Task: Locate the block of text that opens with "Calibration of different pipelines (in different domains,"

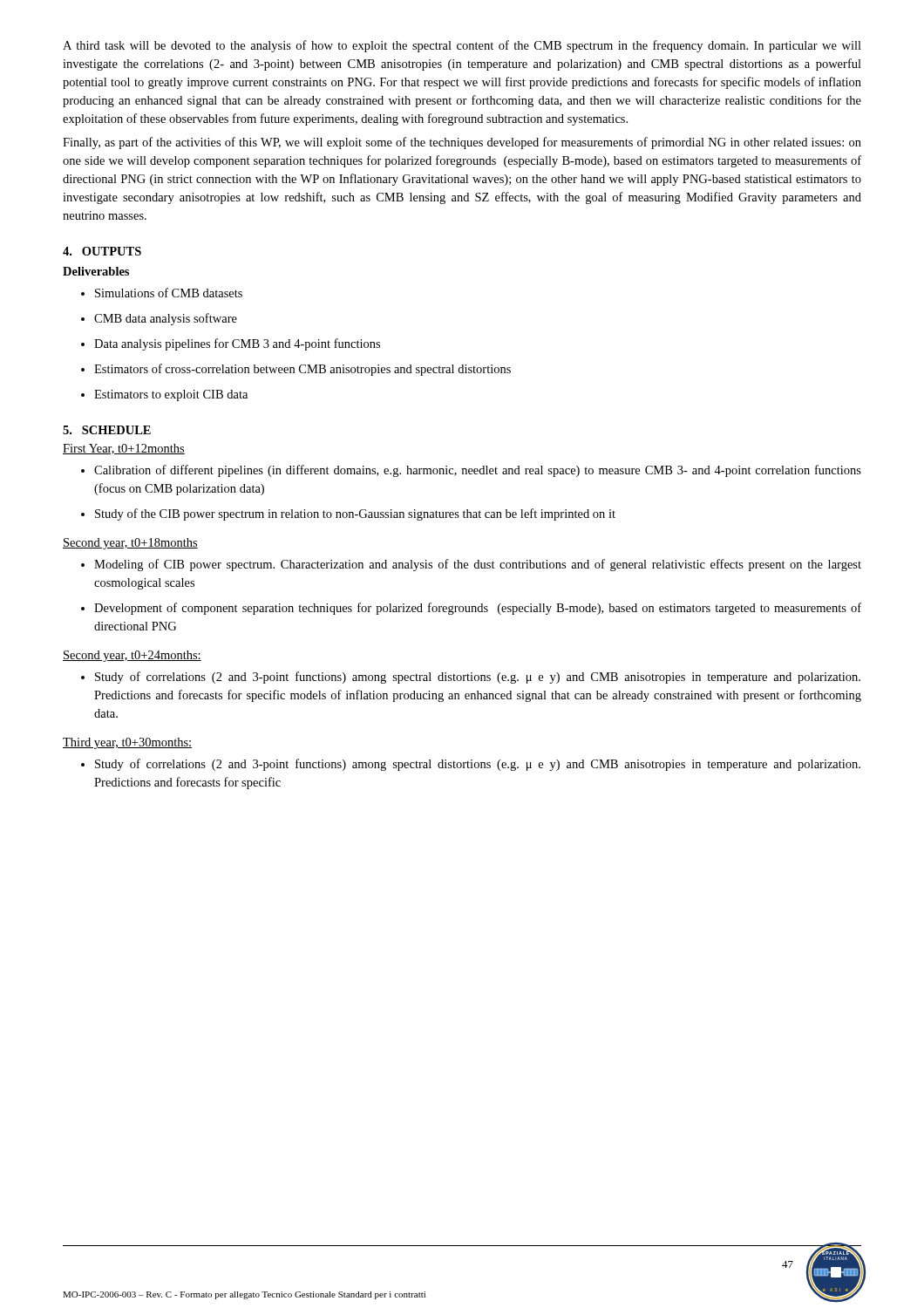Action: pos(462,480)
